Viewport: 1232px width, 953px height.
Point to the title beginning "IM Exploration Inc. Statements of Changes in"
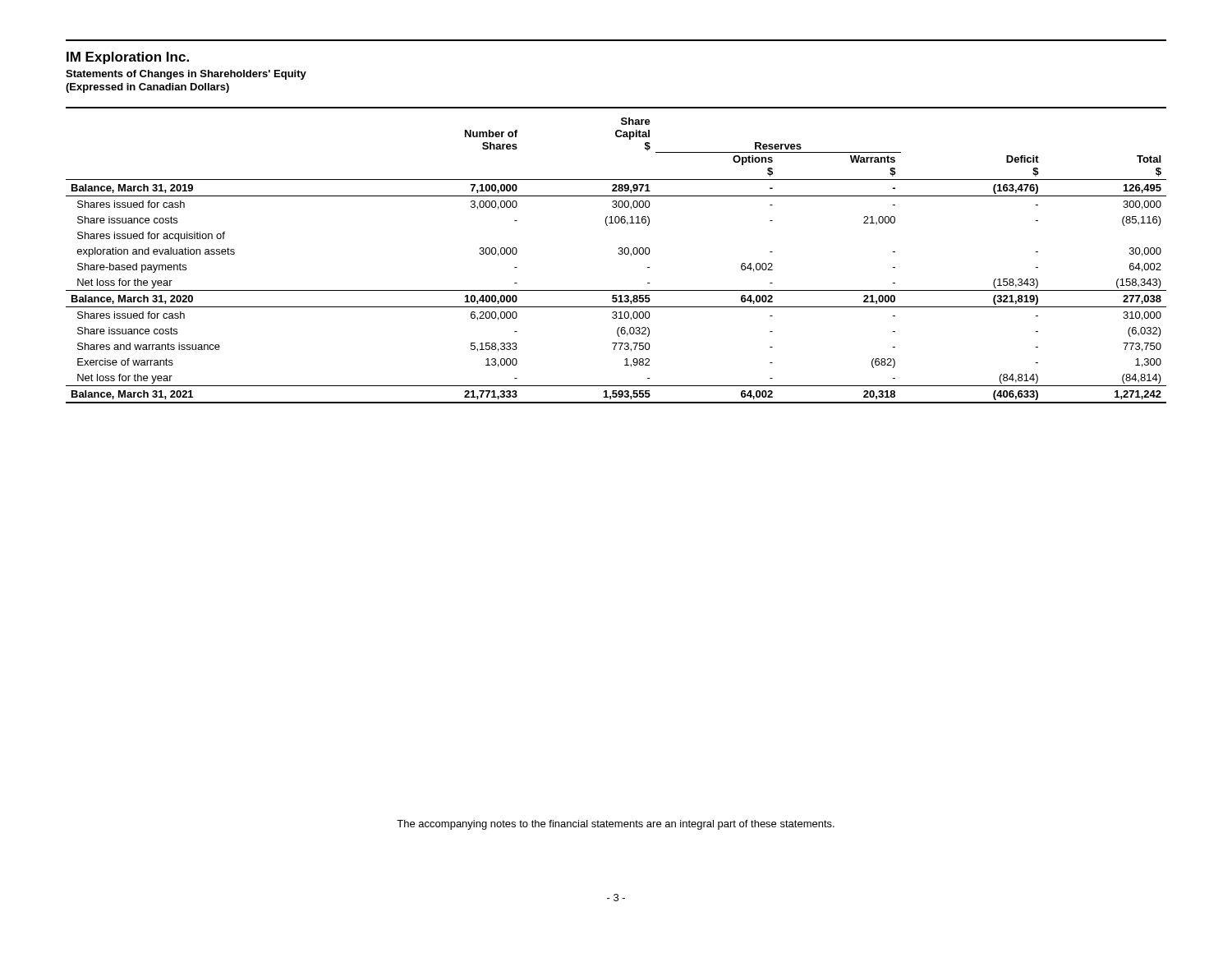[x=186, y=71]
